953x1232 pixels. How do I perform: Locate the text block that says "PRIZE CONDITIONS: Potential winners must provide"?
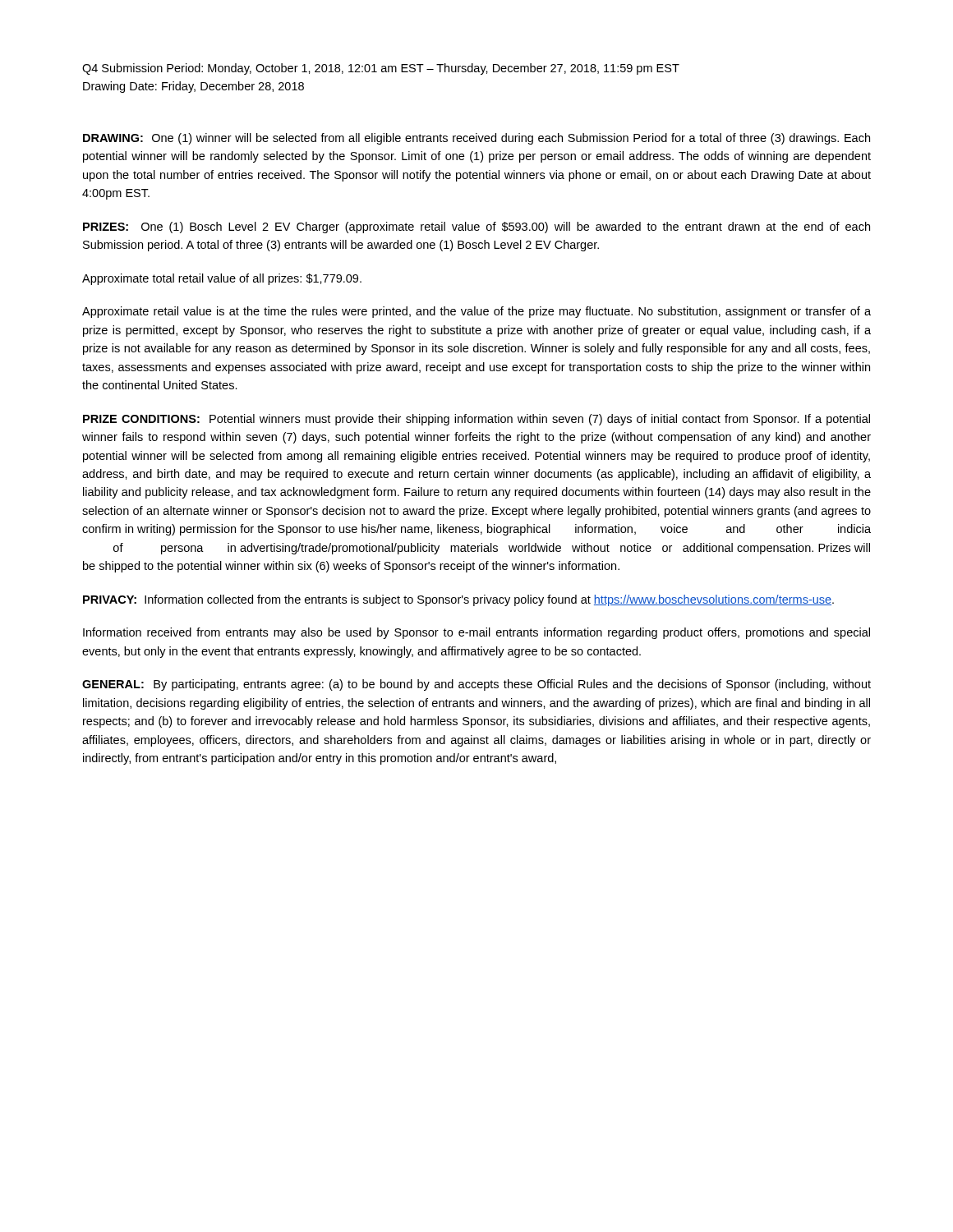476,492
